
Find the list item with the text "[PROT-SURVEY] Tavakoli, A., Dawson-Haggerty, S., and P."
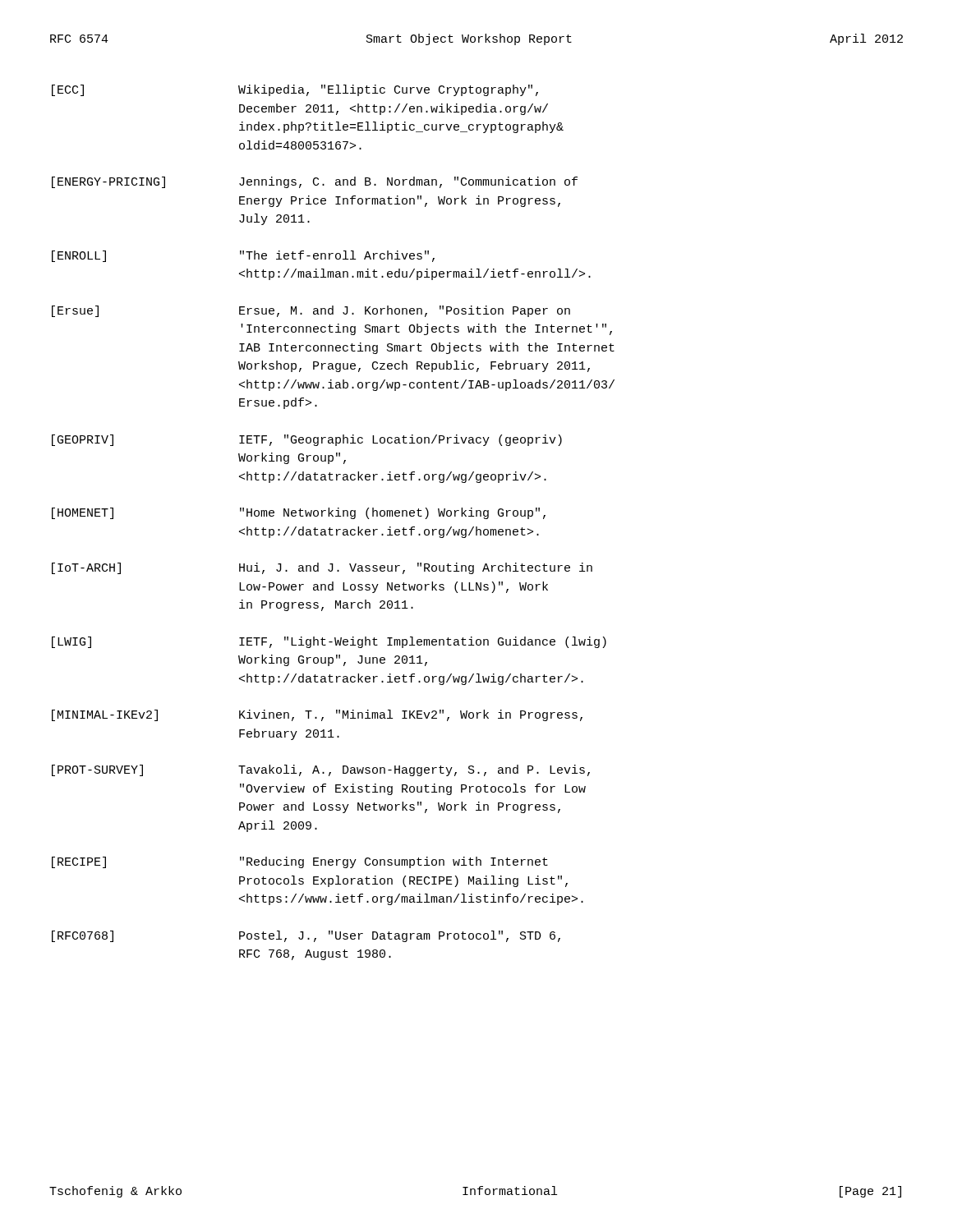(x=476, y=799)
